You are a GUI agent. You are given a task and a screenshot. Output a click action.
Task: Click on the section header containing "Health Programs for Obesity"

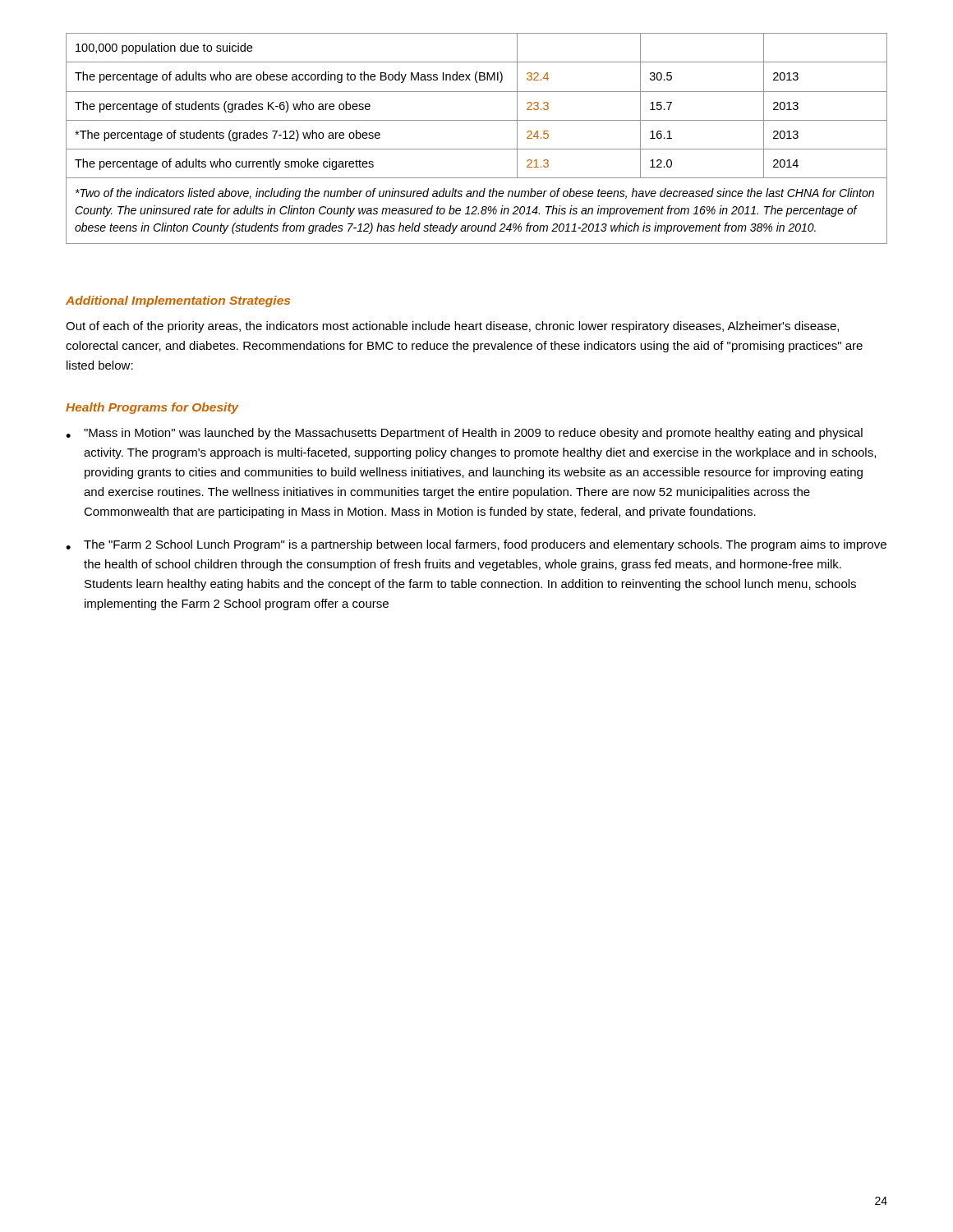coord(152,407)
